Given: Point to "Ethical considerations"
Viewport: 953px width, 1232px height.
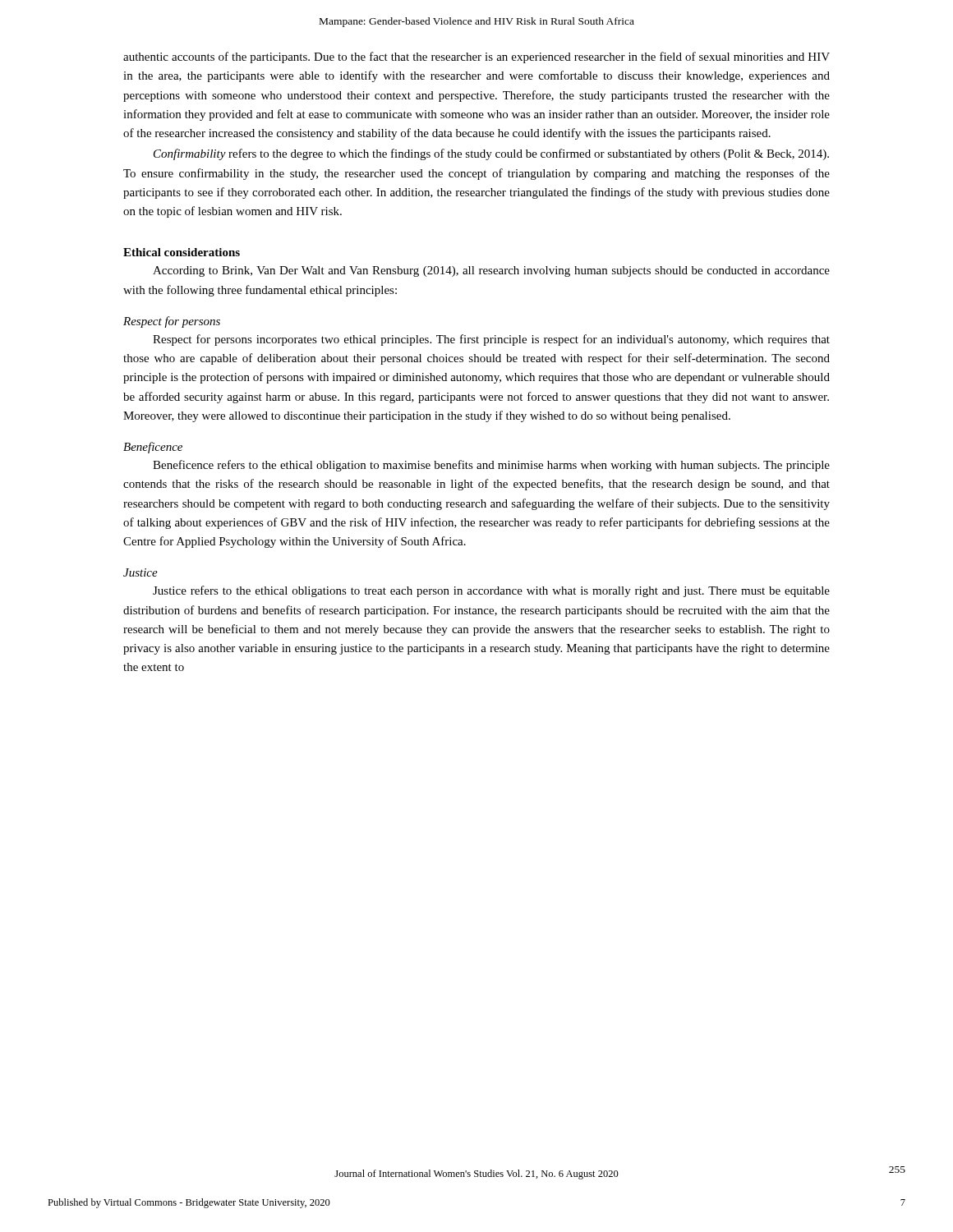Looking at the screenshot, I should 182,252.
